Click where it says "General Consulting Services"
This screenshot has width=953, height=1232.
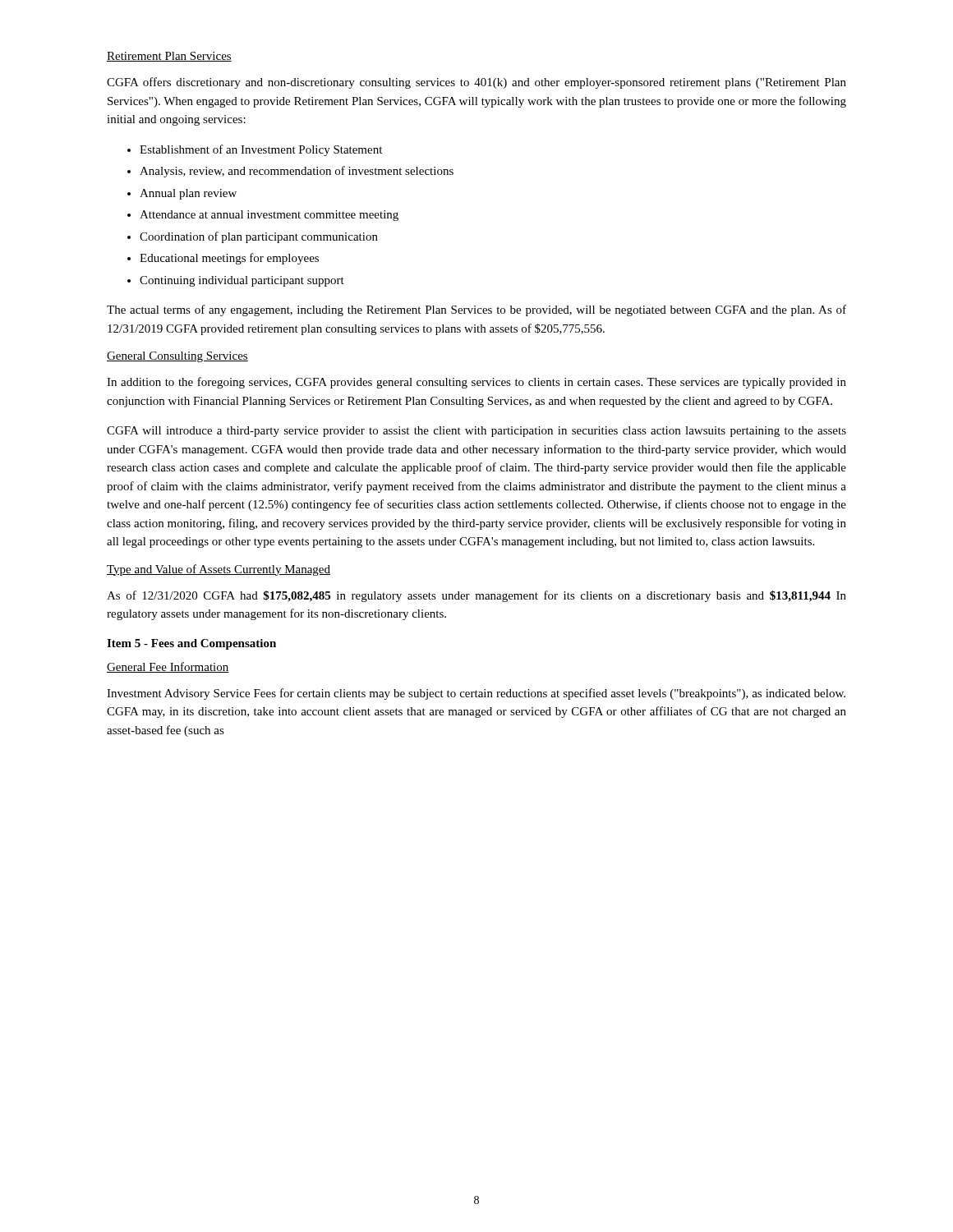click(177, 356)
